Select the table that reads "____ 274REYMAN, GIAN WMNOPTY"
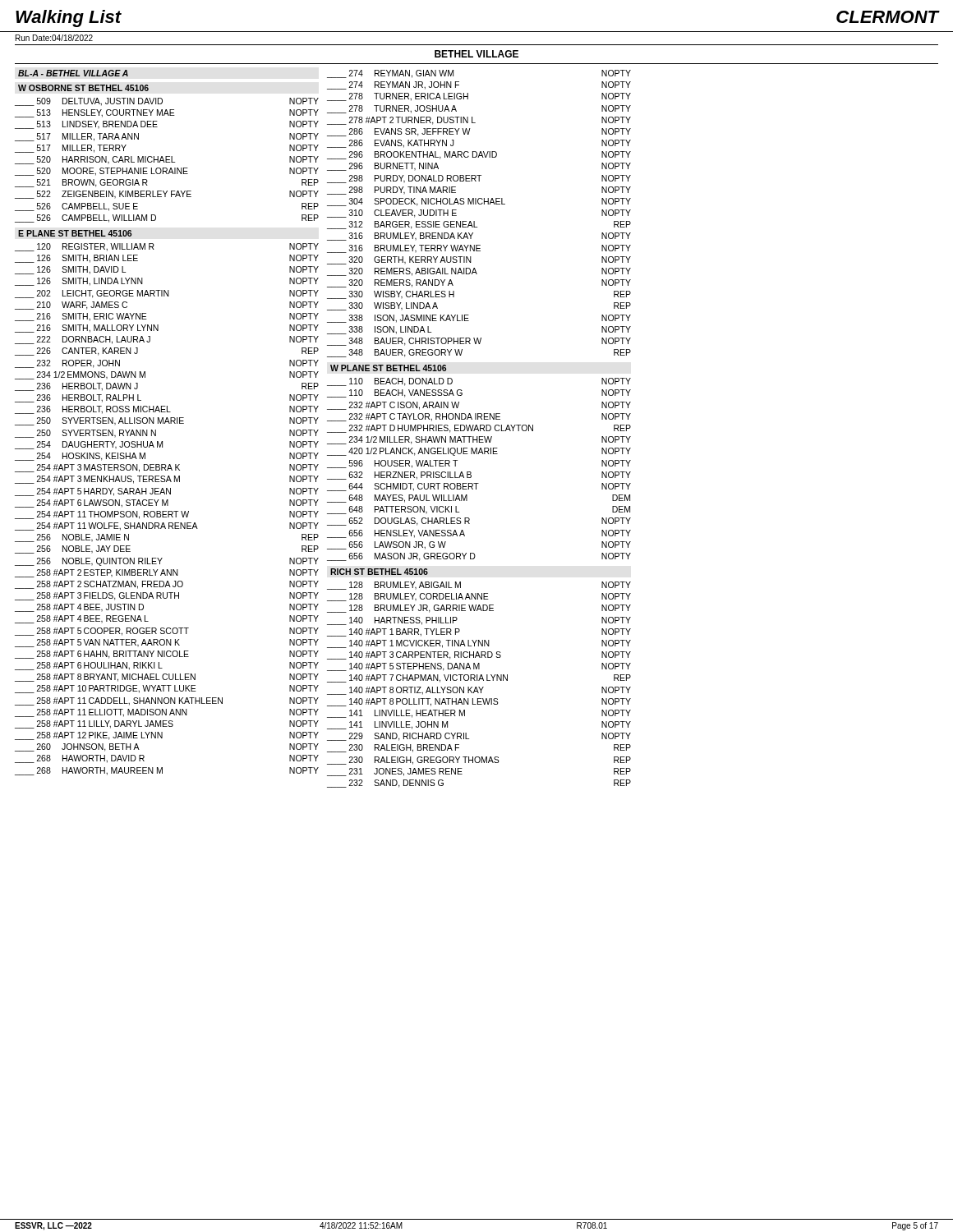Viewport: 953px width, 1232px height. 479,428
